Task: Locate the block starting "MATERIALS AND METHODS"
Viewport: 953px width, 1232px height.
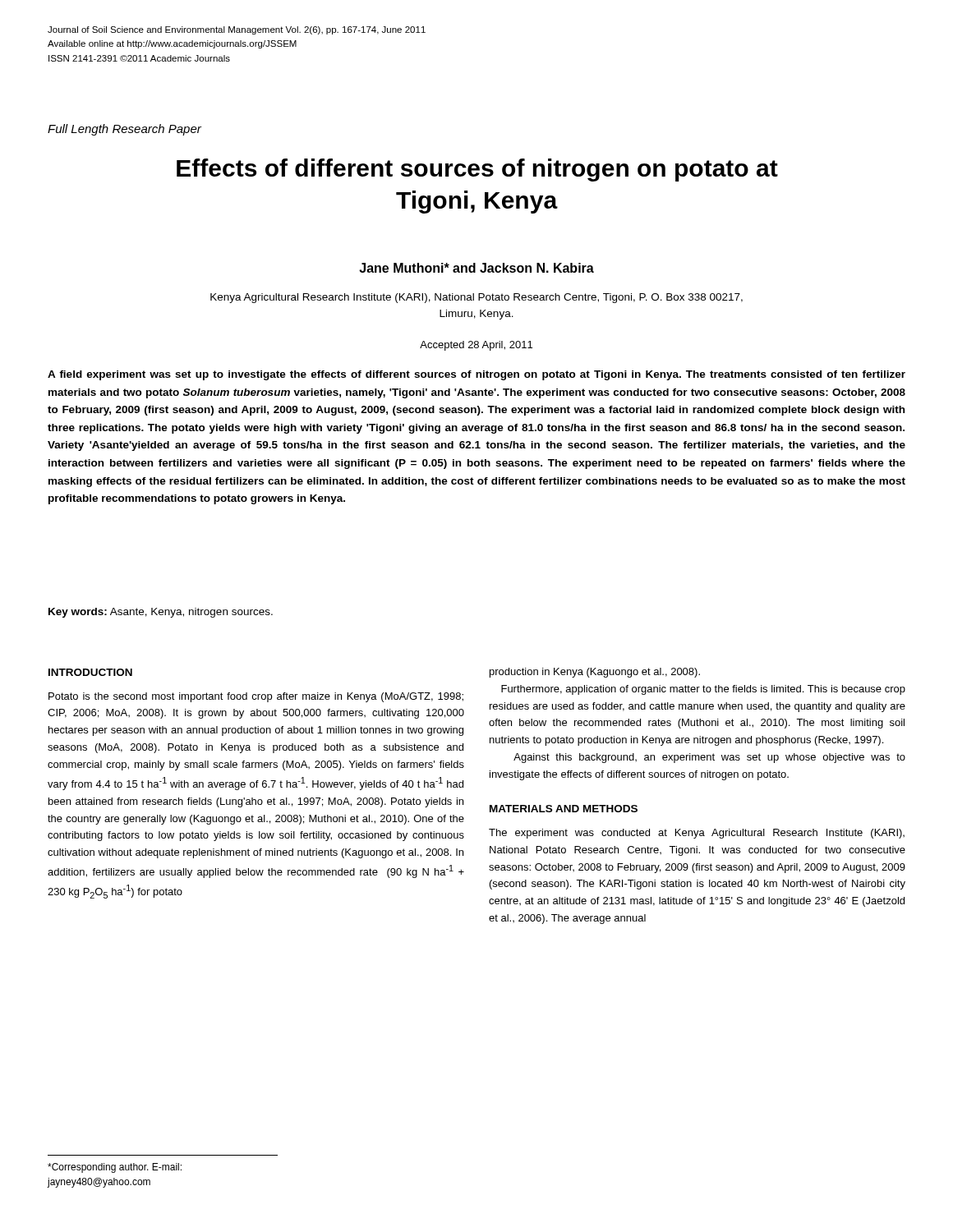Action: click(563, 809)
